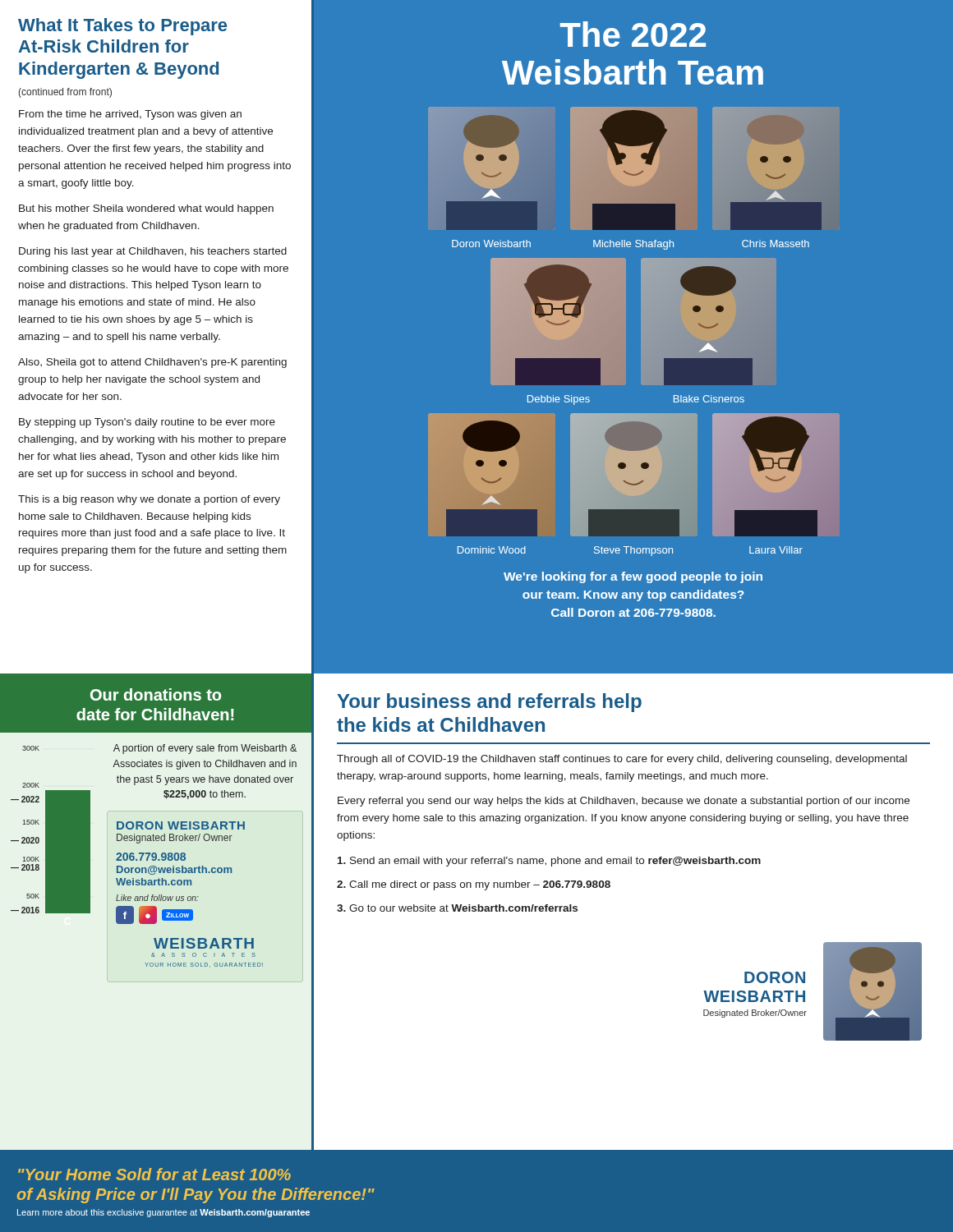
Task: Find the title on this page that starts "What It Takes to"
Action: [156, 47]
